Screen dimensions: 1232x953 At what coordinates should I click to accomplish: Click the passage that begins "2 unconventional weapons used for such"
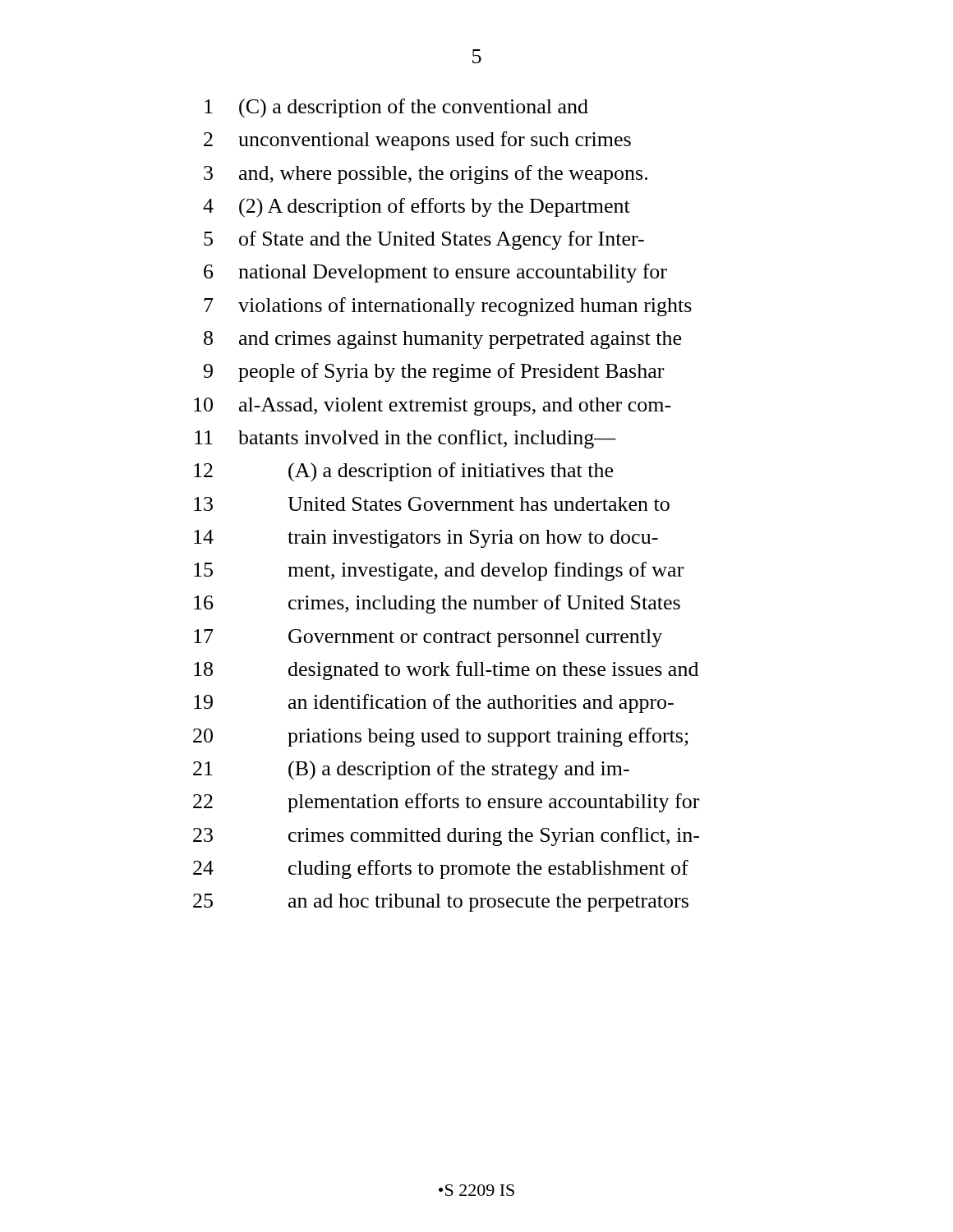coord(505,140)
